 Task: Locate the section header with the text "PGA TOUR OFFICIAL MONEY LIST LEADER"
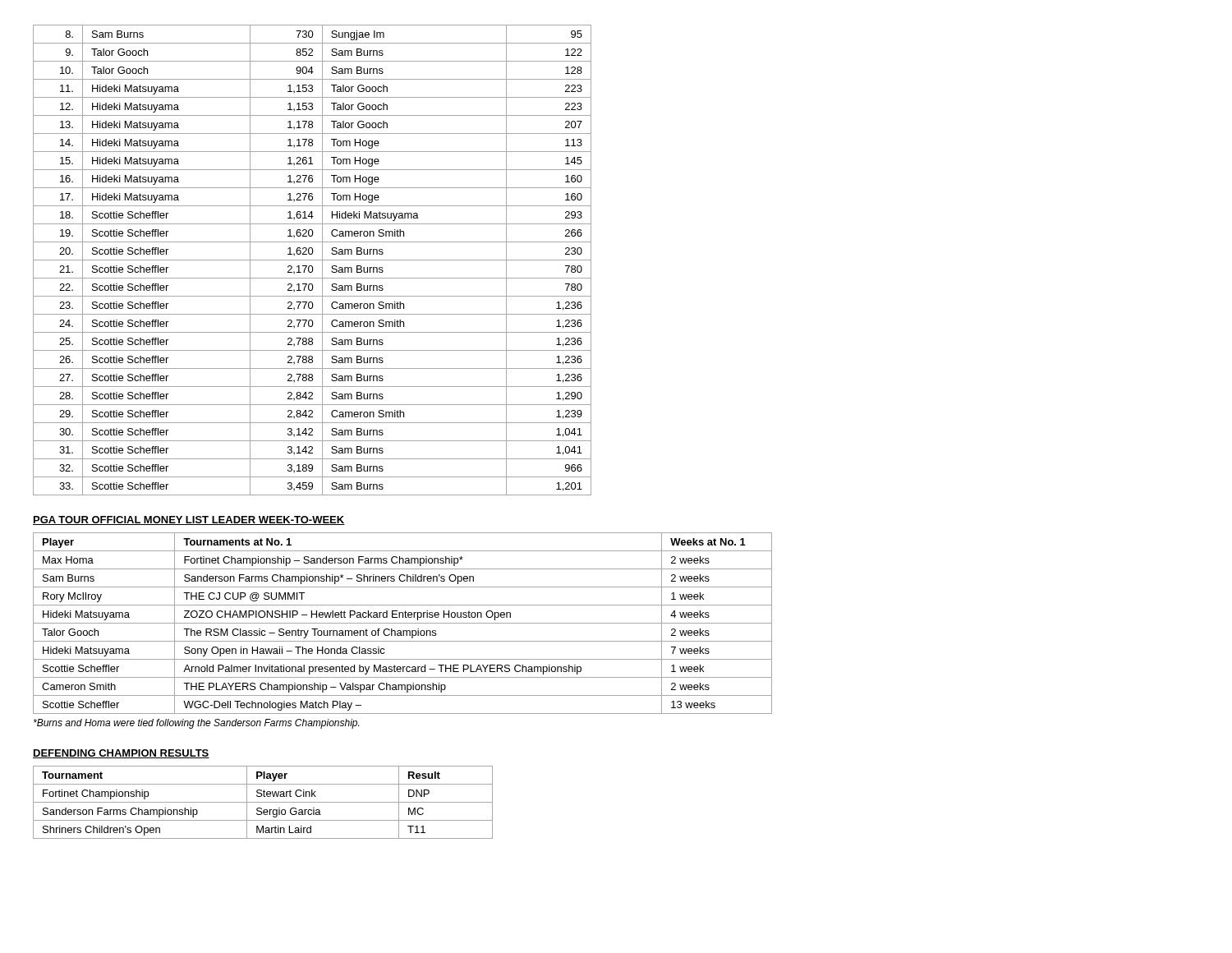(189, 520)
